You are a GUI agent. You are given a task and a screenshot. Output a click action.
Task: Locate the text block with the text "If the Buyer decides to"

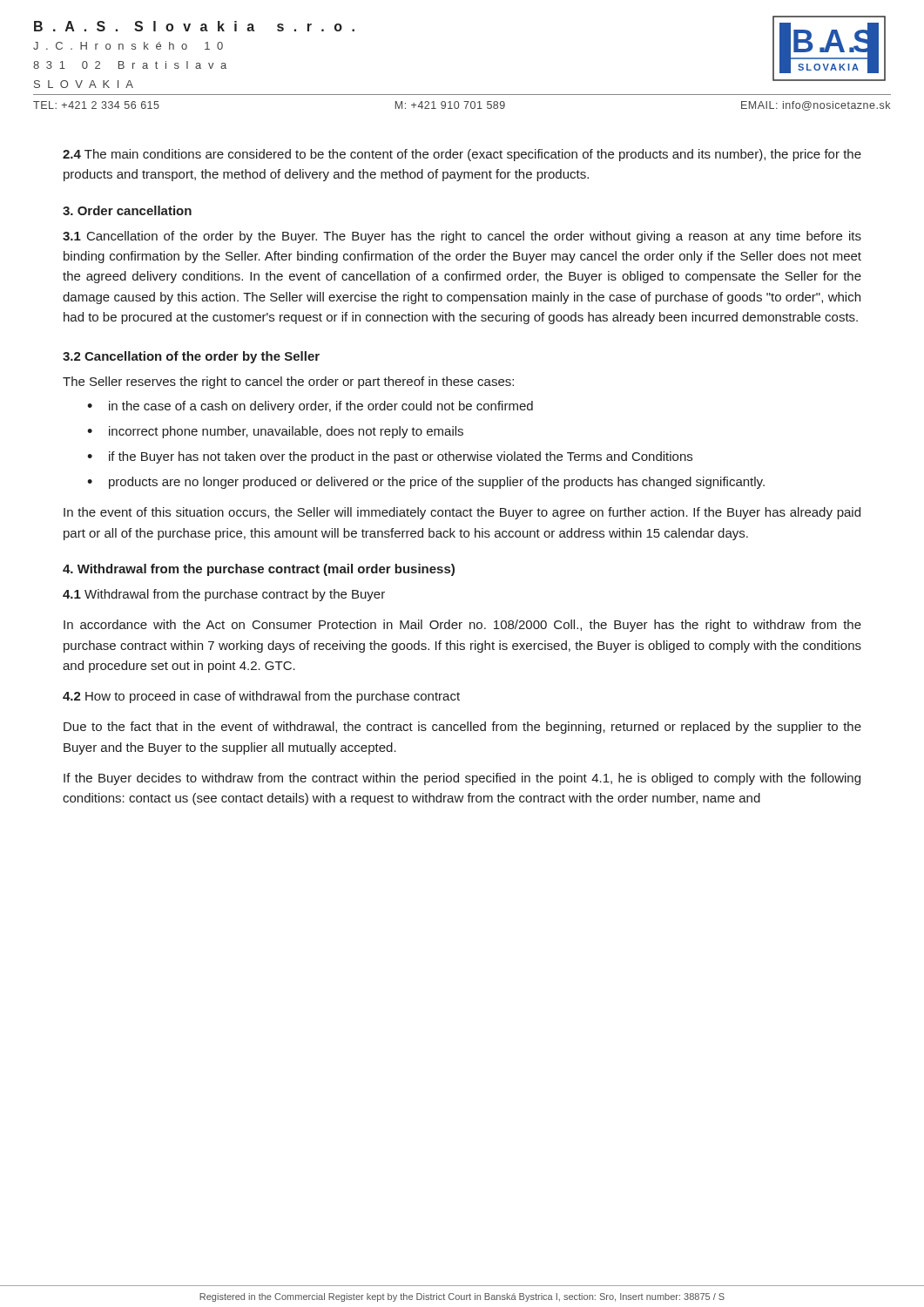462,788
